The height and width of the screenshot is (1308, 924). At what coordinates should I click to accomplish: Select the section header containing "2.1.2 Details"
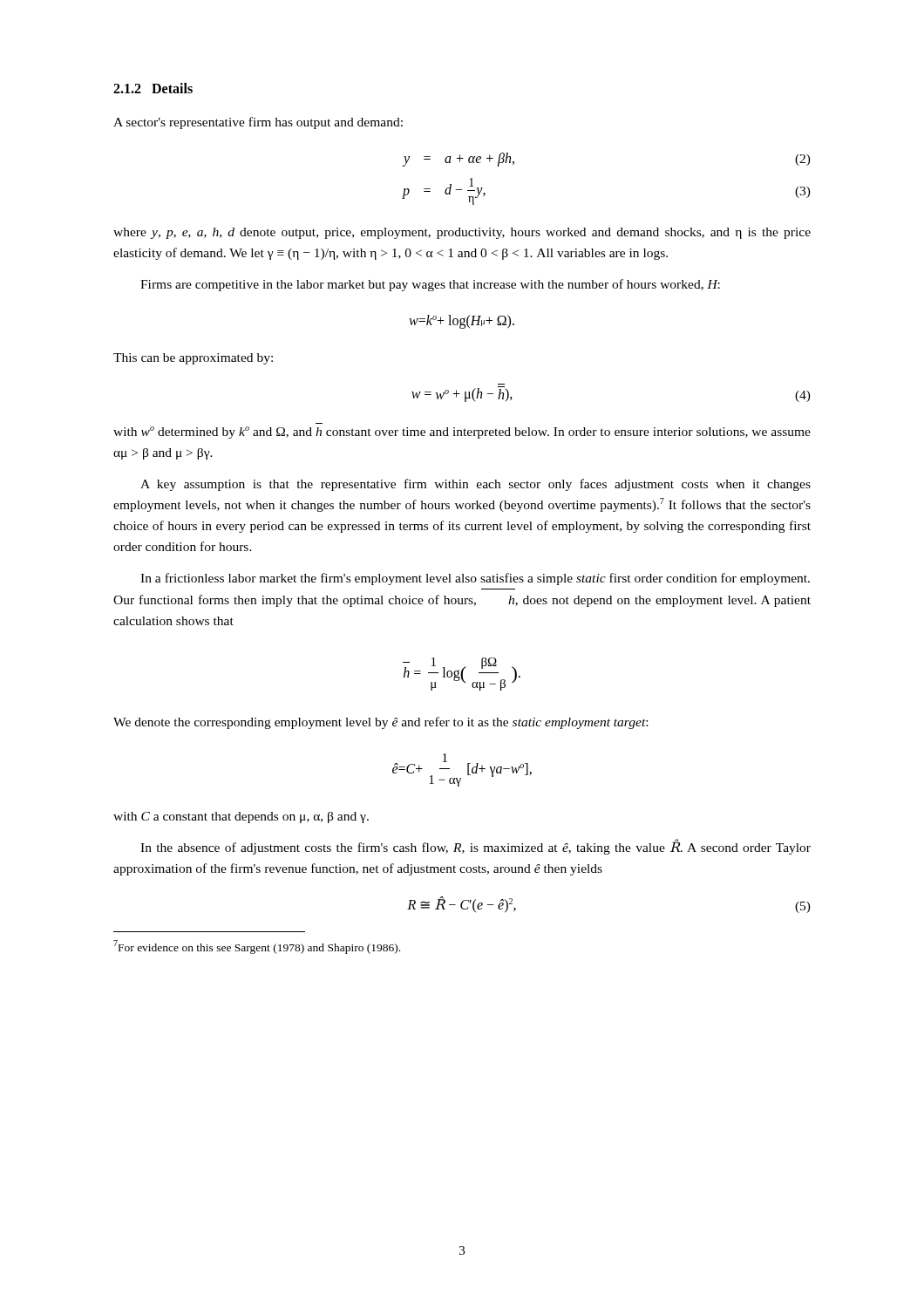[153, 88]
